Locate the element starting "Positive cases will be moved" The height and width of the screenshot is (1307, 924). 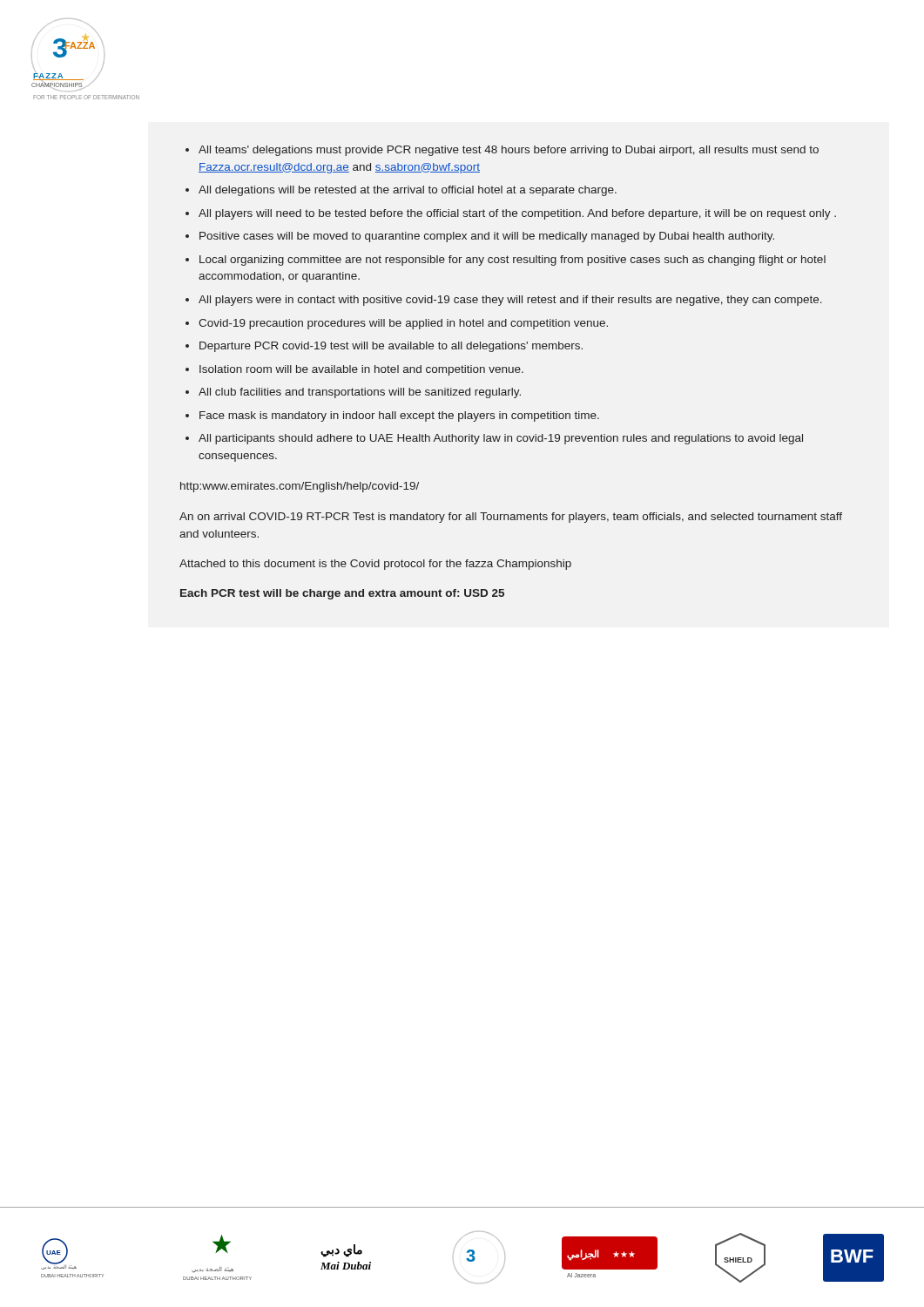click(487, 236)
